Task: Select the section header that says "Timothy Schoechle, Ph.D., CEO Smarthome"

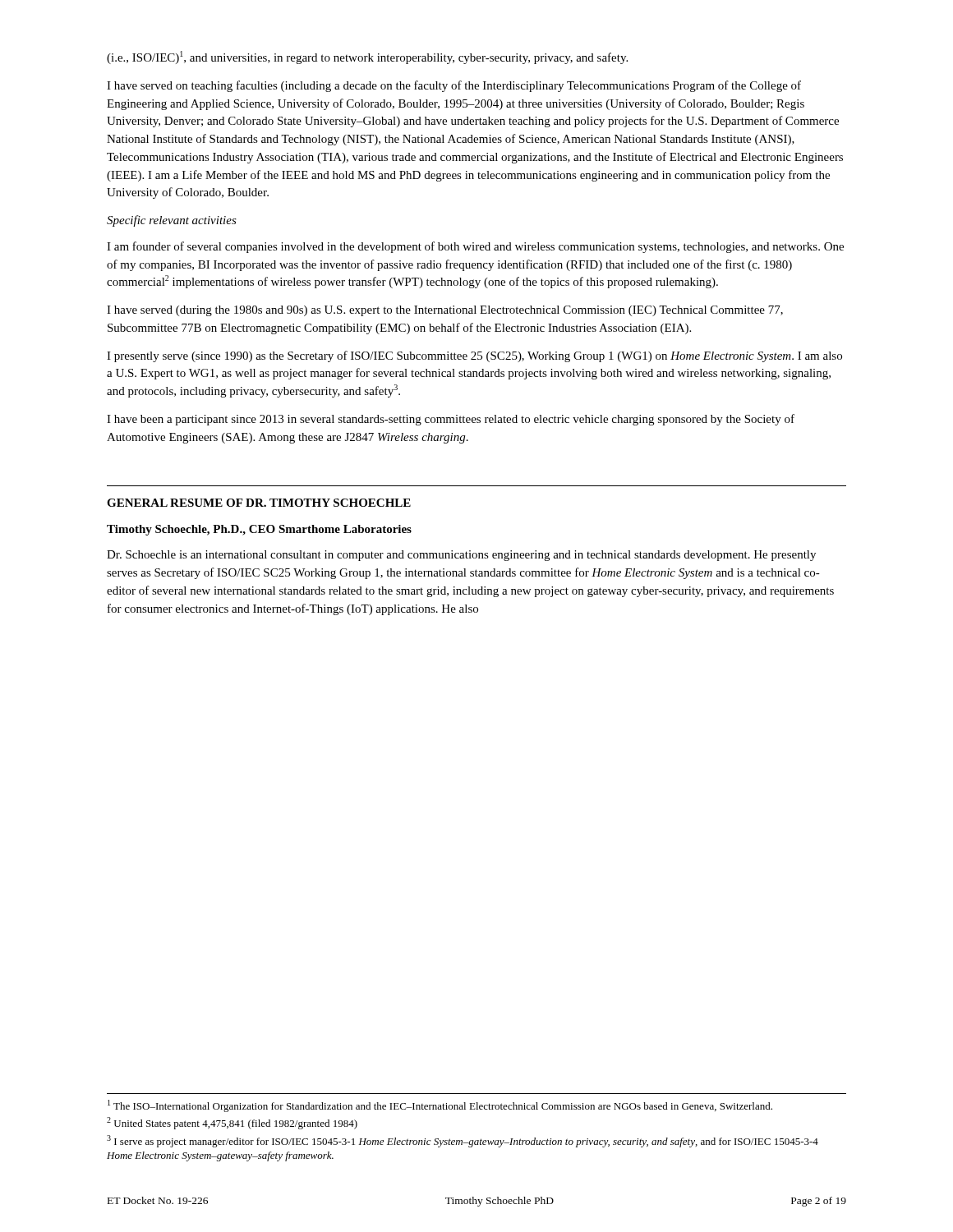Action: pos(259,529)
